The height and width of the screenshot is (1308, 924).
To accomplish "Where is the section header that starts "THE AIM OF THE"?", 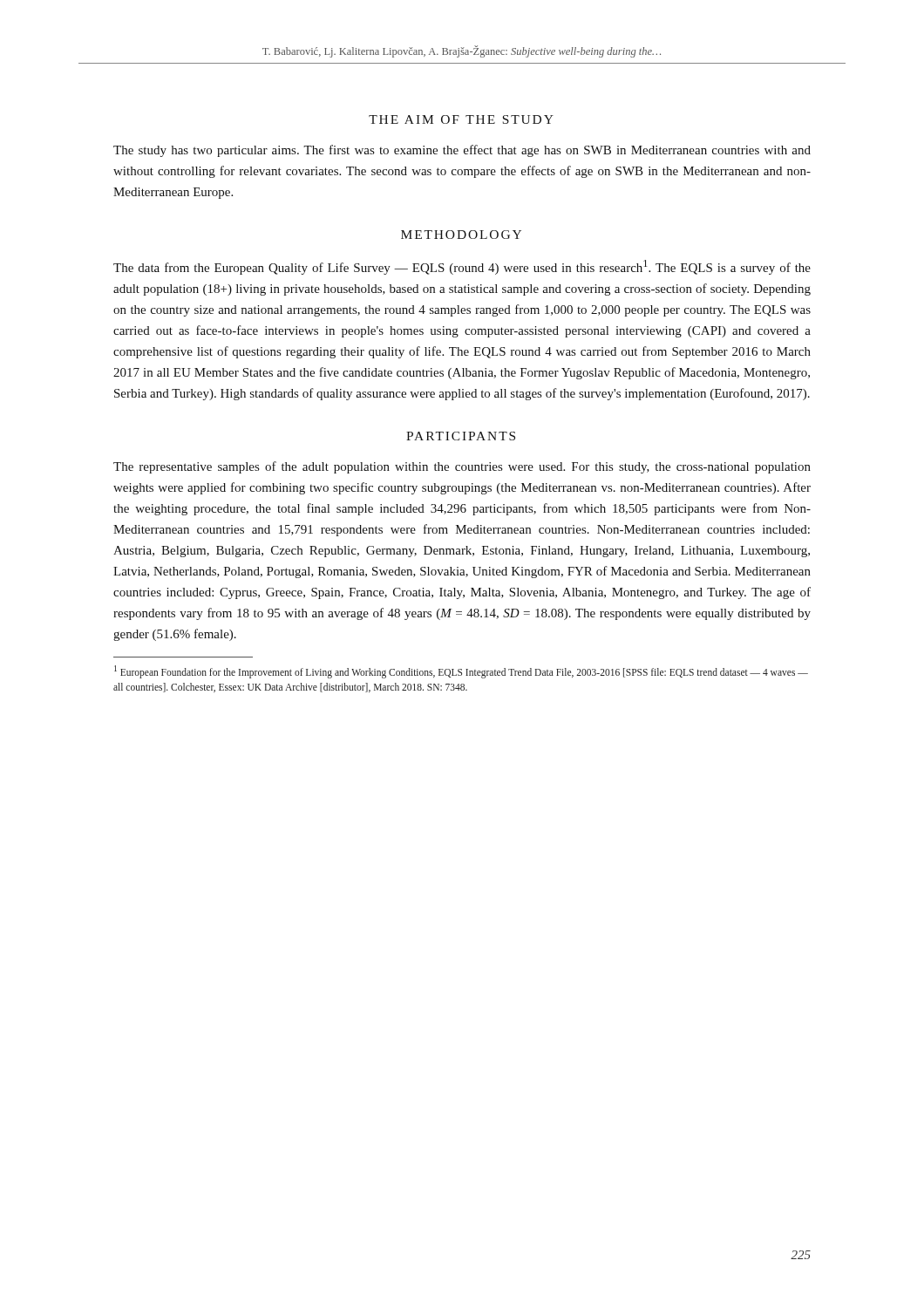I will [x=462, y=119].
